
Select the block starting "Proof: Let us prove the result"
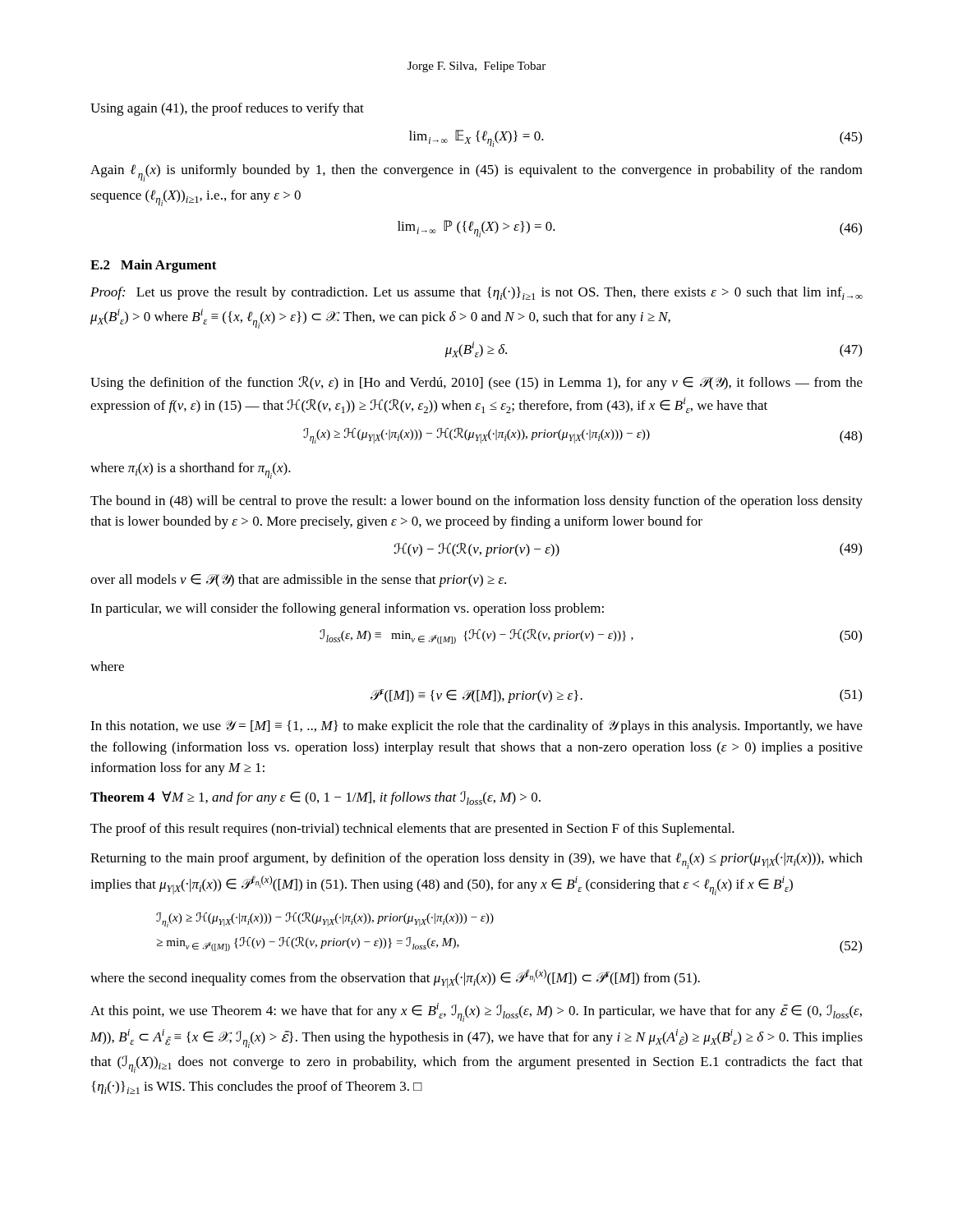click(476, 306)
